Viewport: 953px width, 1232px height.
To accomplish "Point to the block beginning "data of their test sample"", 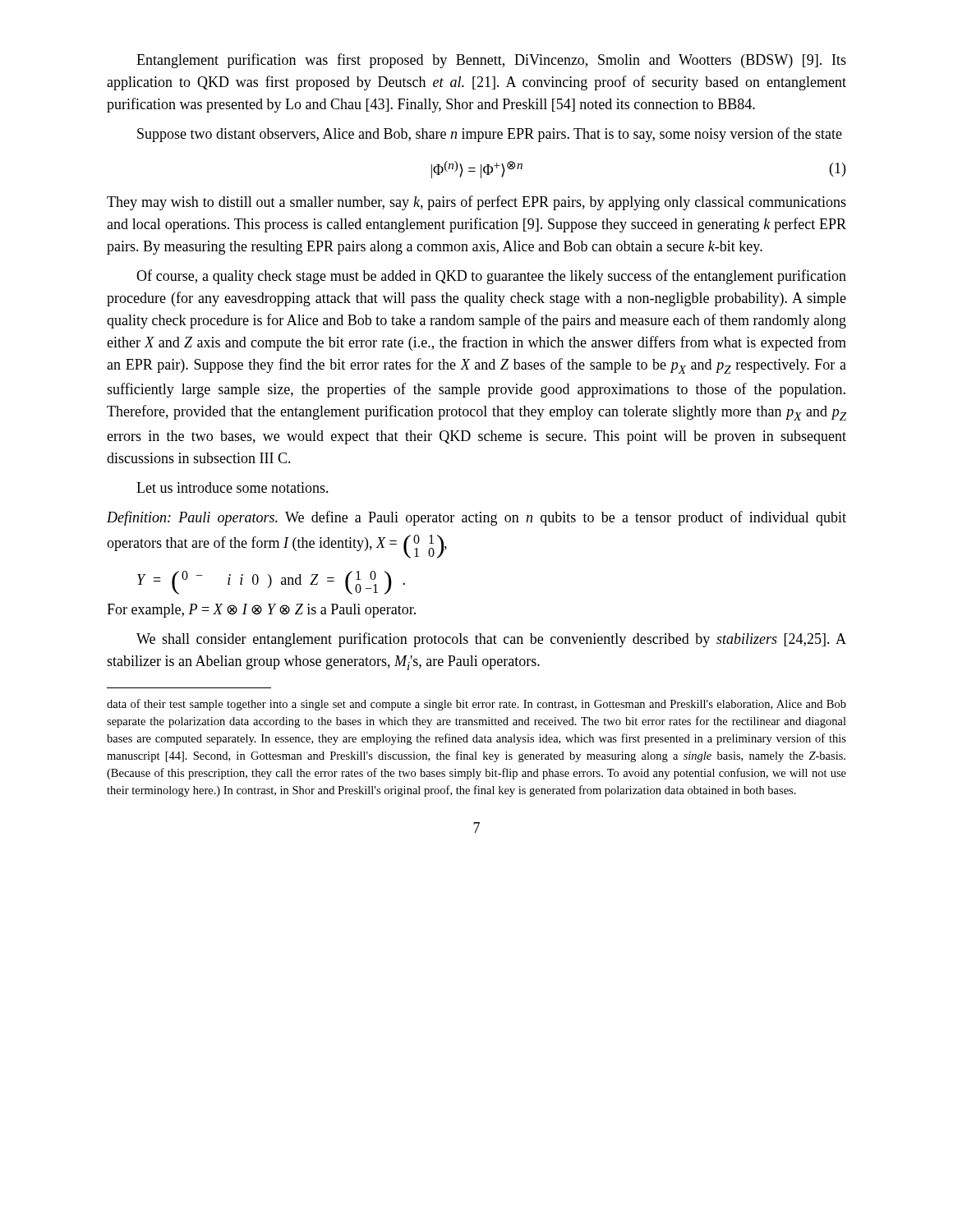I will pyautogui.click(x=476, y=747).
